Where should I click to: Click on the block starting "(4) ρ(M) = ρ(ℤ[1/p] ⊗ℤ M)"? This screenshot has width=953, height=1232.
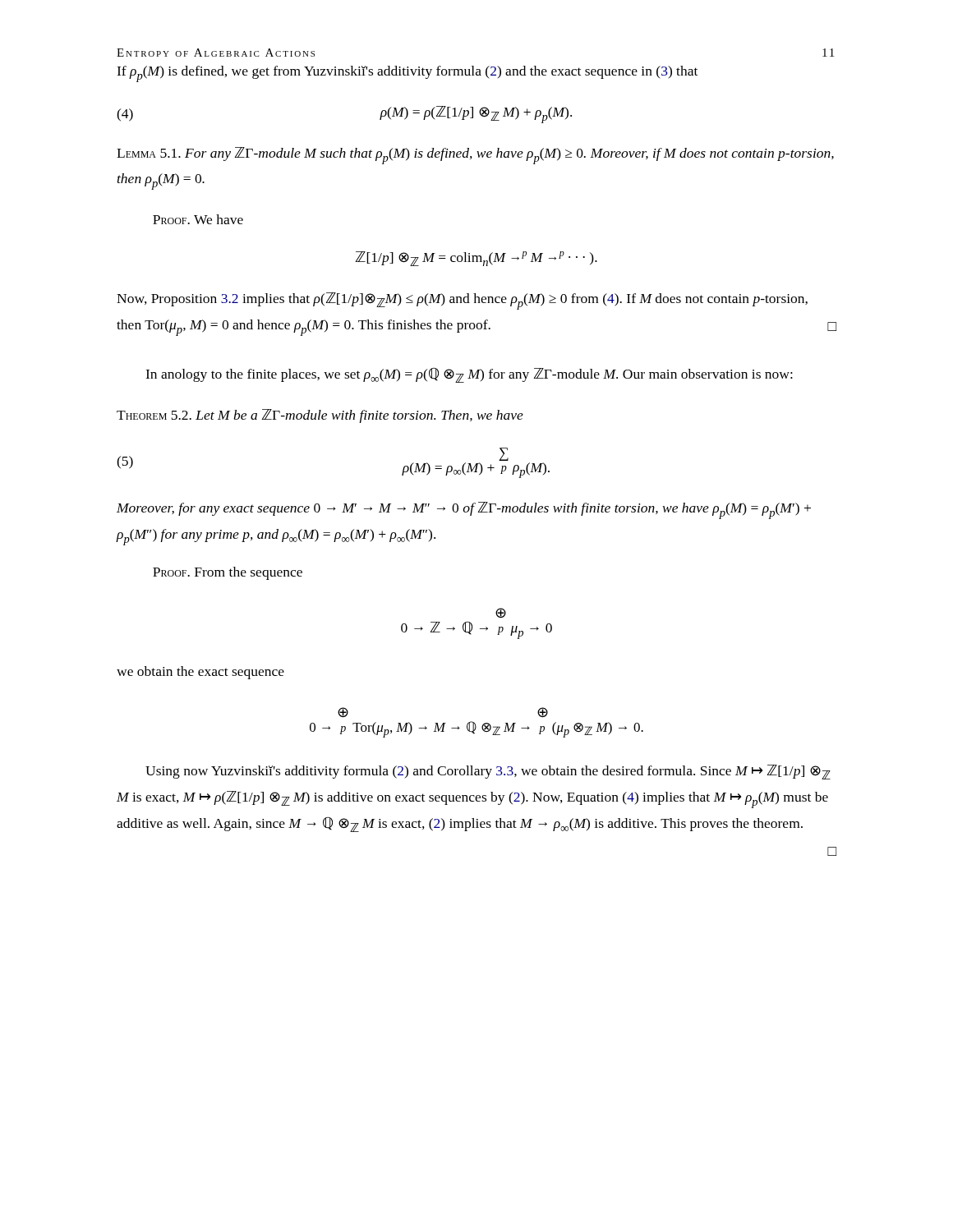(476, 113)
